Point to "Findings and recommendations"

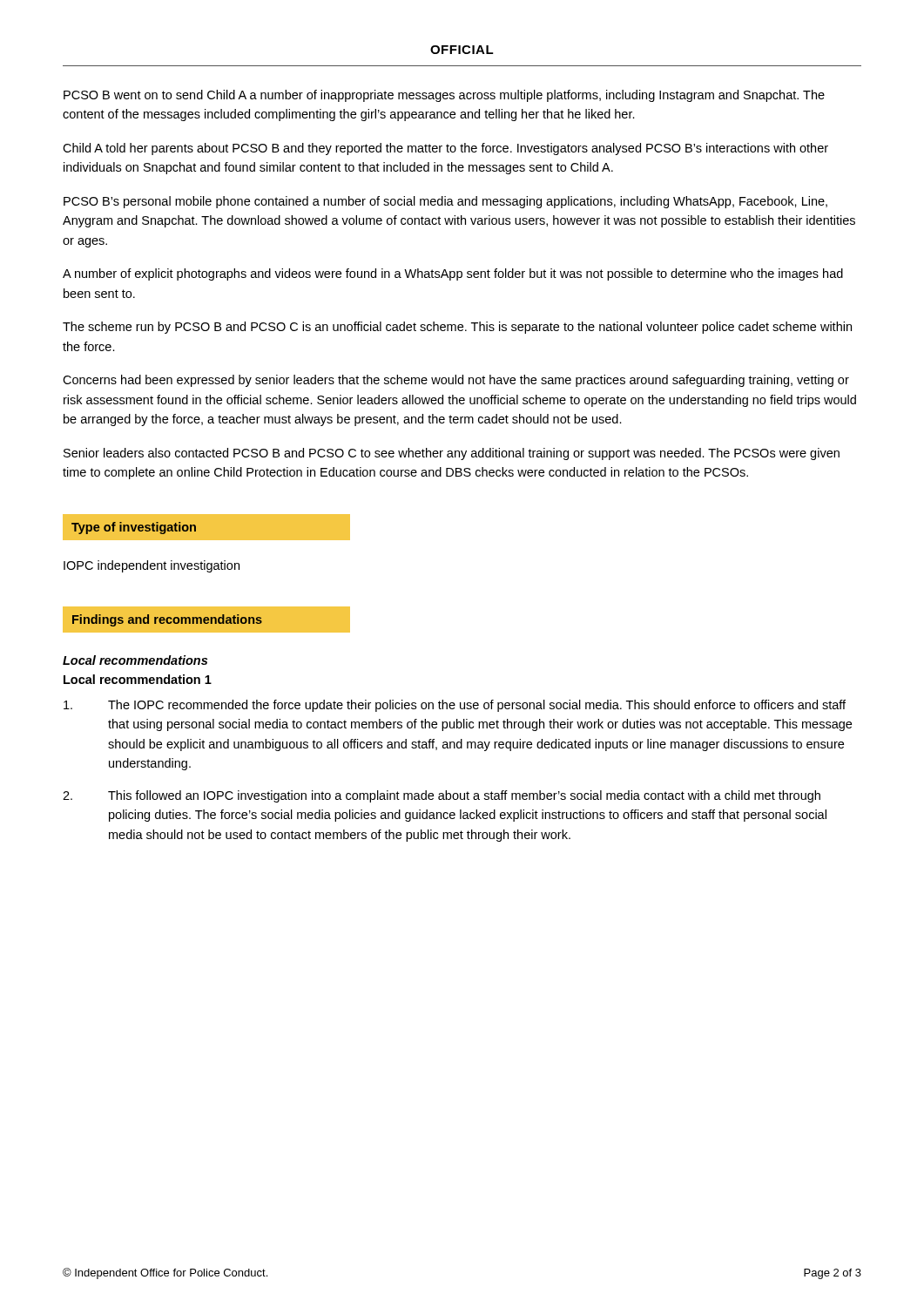tap(206, 620)
